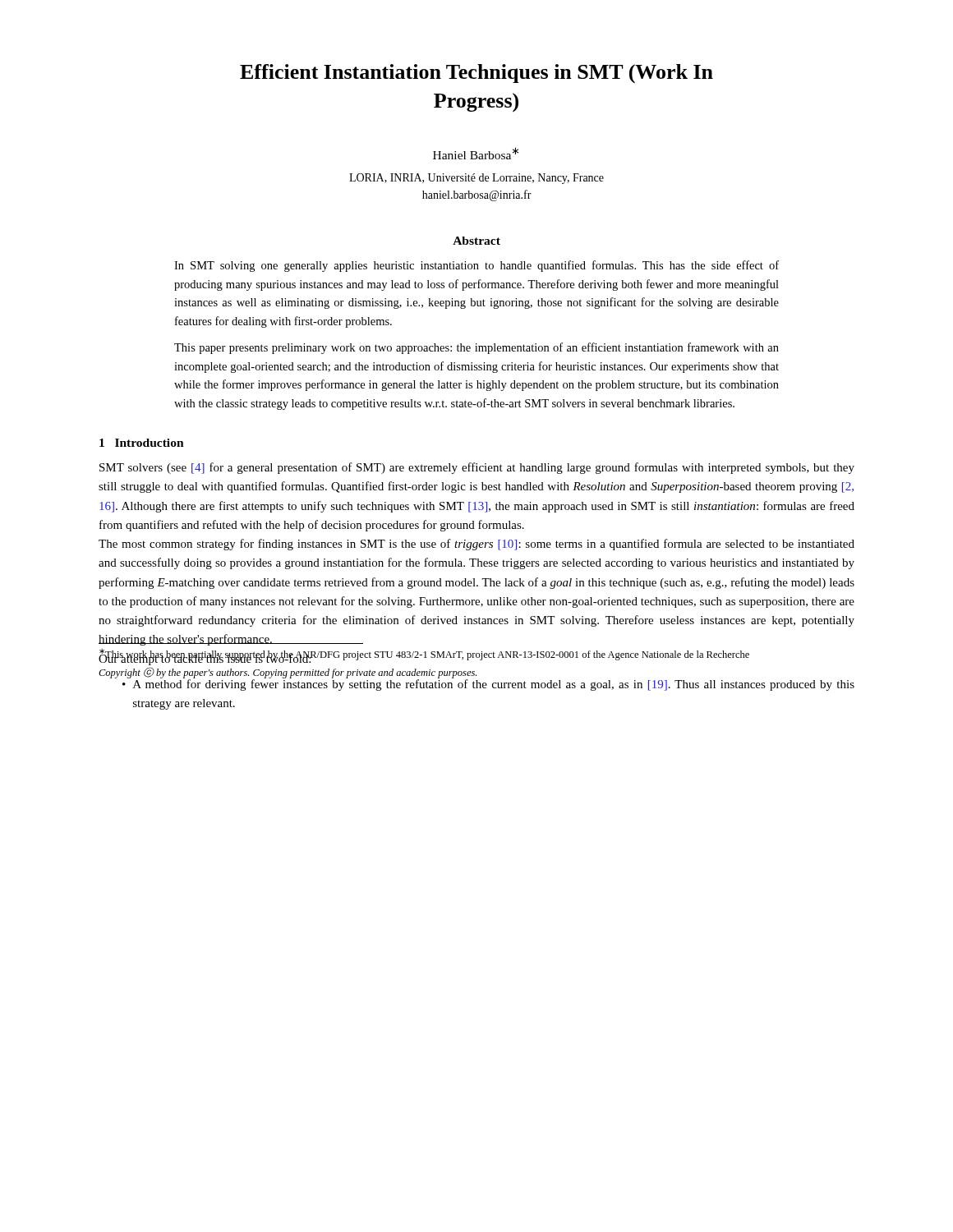The width and height of the screenshot is (953, 1232).
Task: Point to the block beginning "• A method for deriving fewer"
Action: (488, 694)
